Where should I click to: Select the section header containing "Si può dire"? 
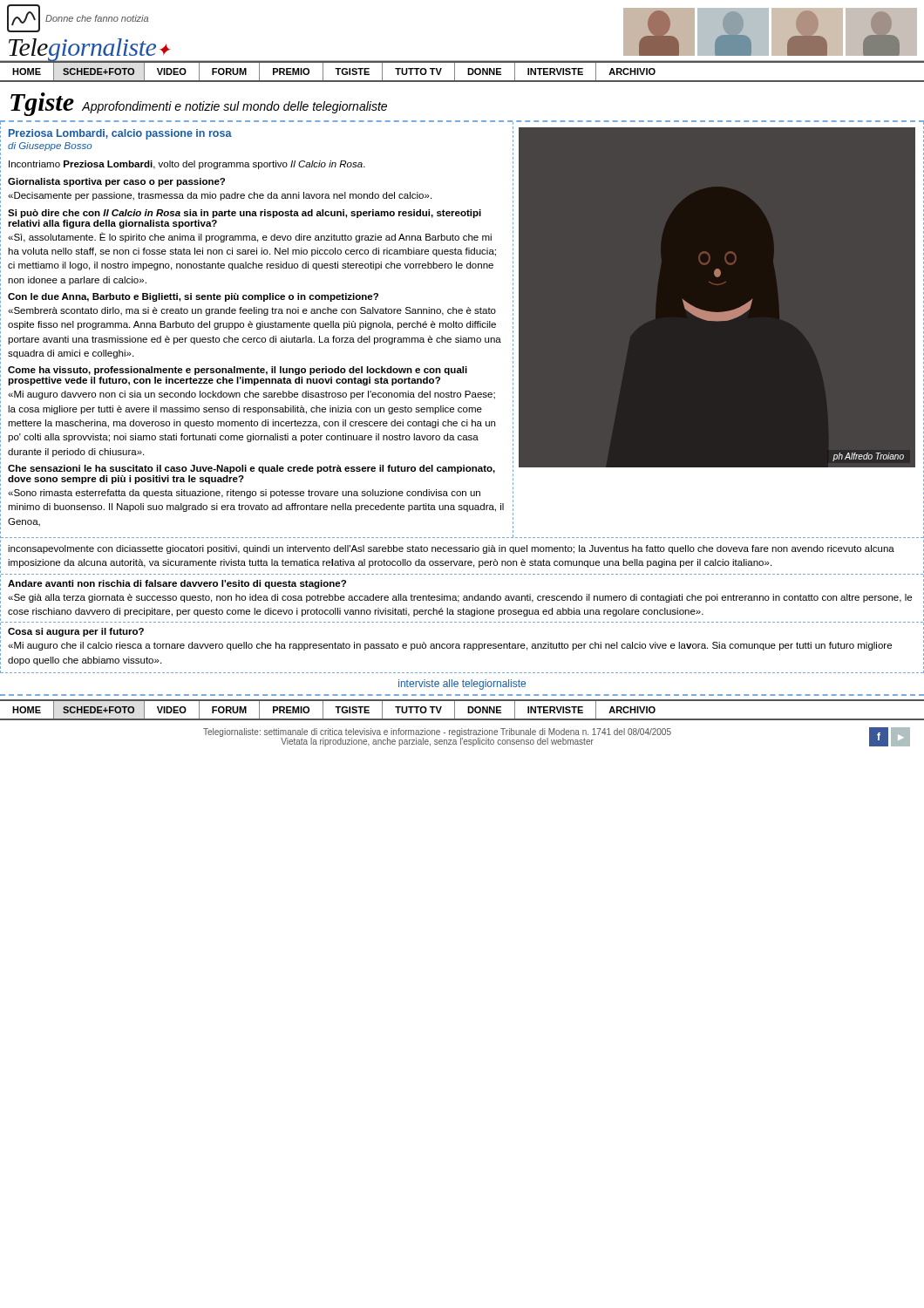click(245, 218)
